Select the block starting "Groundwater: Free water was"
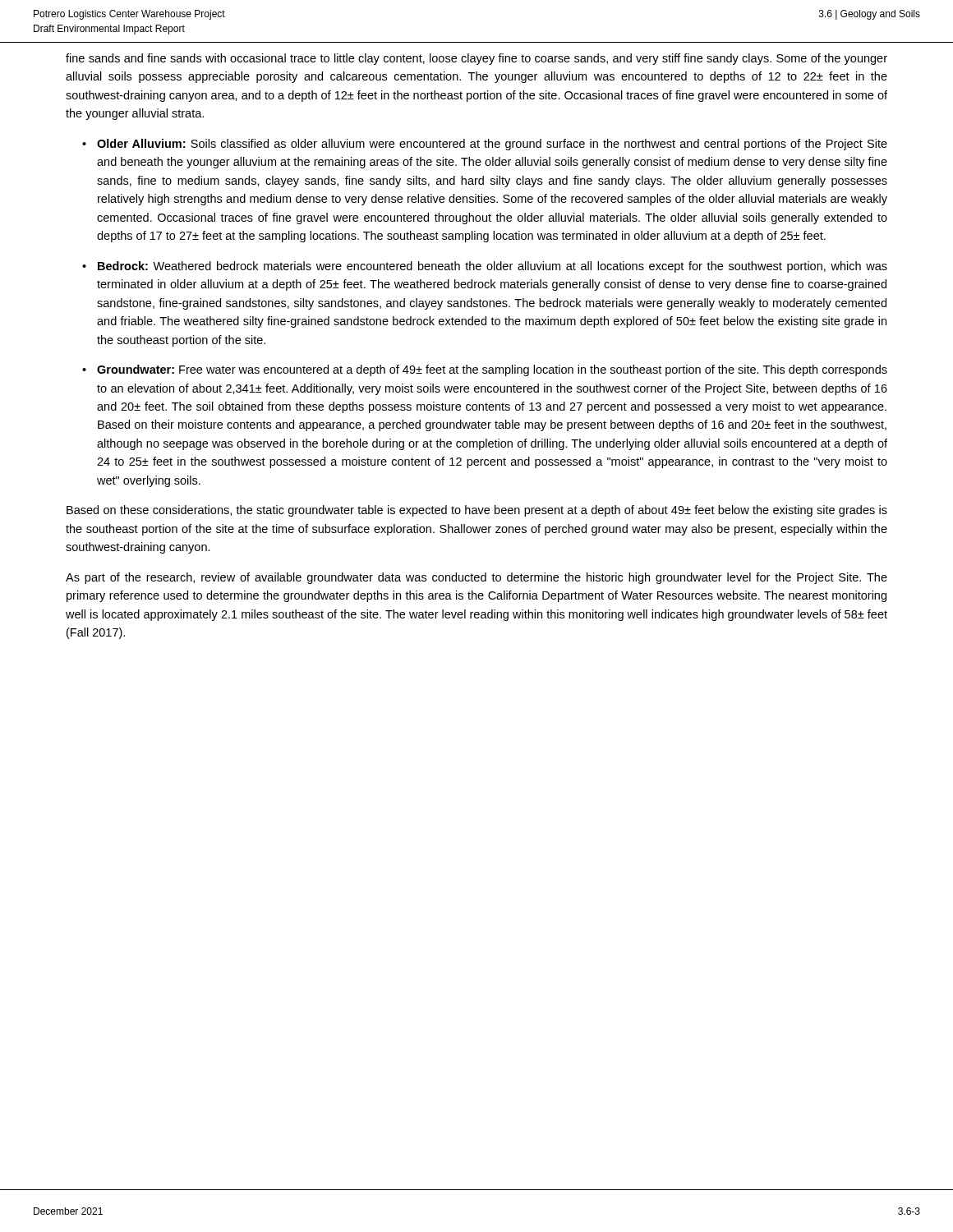Viewport: 953px width, 1232px height. (492, 425)
